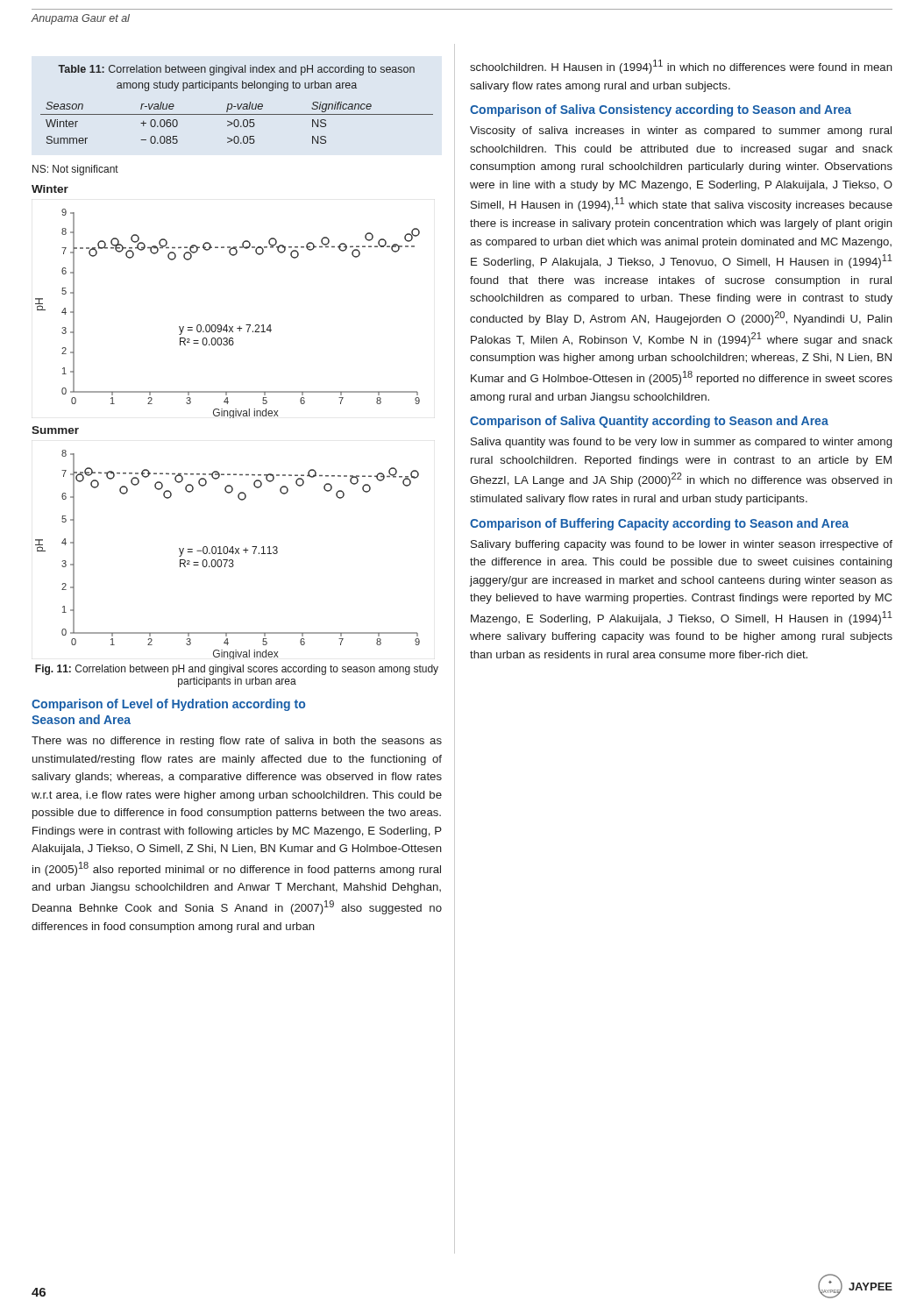This screenshot has width=924, height=1315.
Task: Click on the region starting "NS: Not significant"
Action: coord(75,169)
